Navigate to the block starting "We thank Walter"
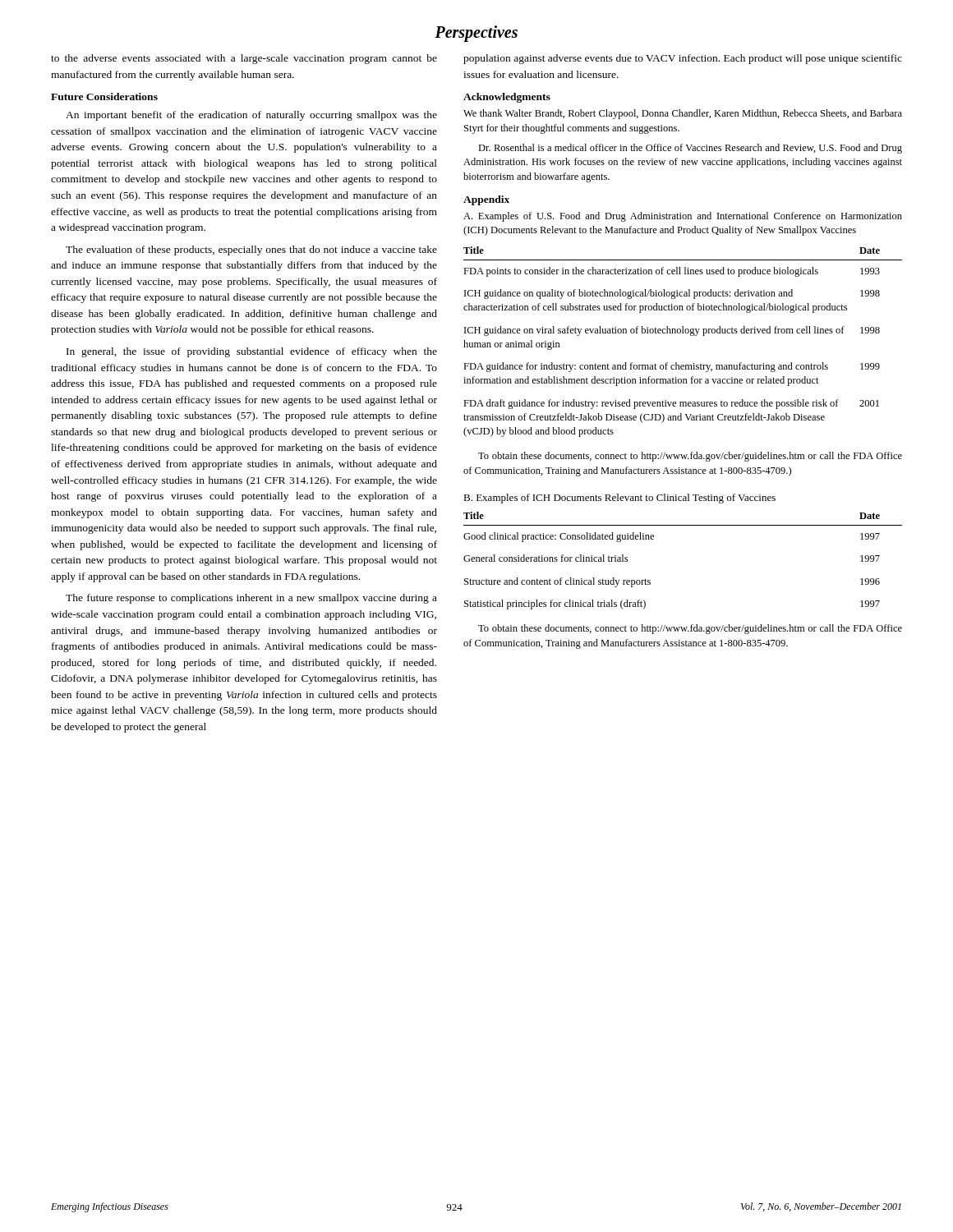953x1232 pixels. [683, 121]
